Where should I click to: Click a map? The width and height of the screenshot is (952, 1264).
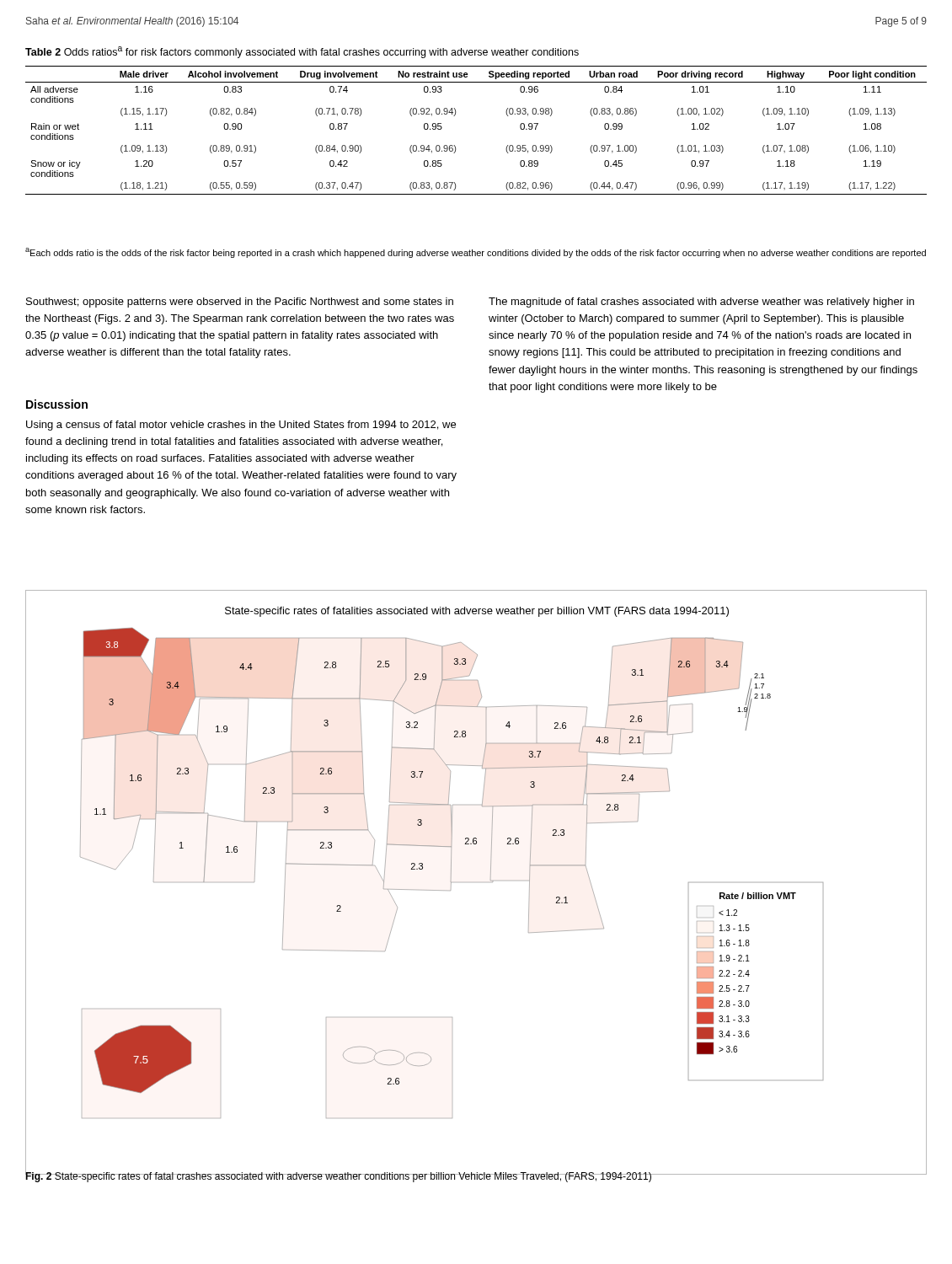476,882
